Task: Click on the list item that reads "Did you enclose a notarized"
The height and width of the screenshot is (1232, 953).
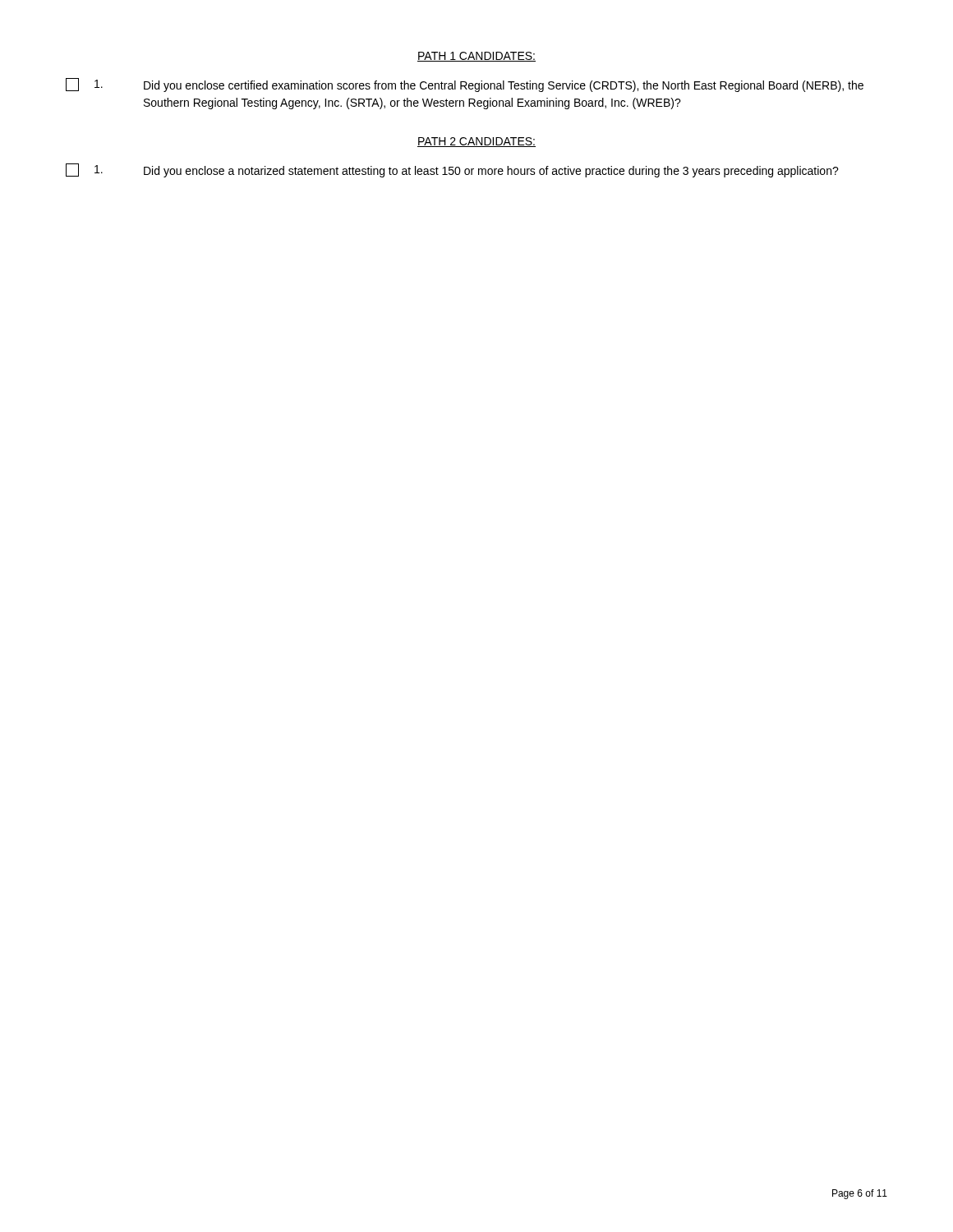Action: [x=476, y=171]
